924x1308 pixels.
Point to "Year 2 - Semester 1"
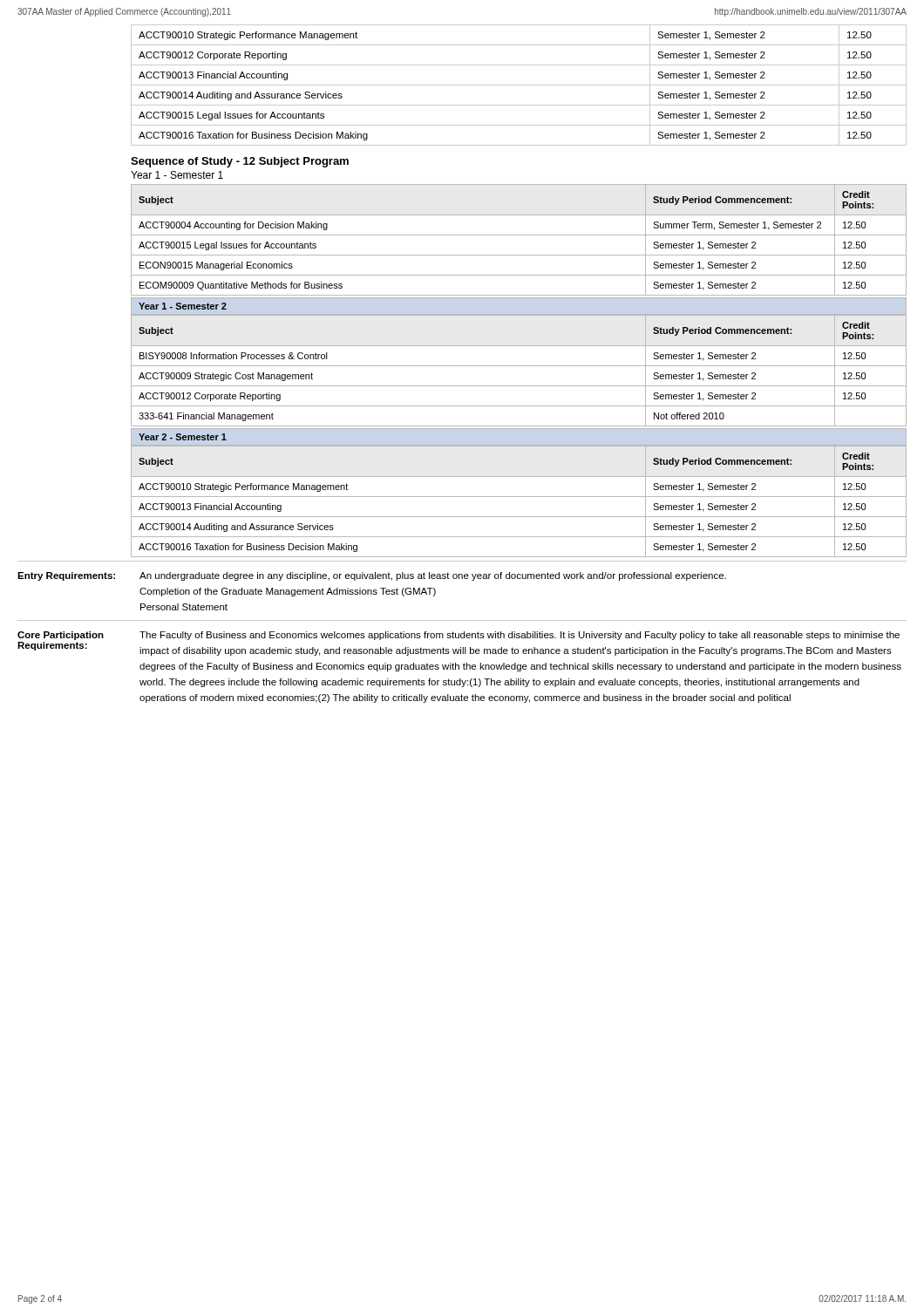[x=183, y=437]
